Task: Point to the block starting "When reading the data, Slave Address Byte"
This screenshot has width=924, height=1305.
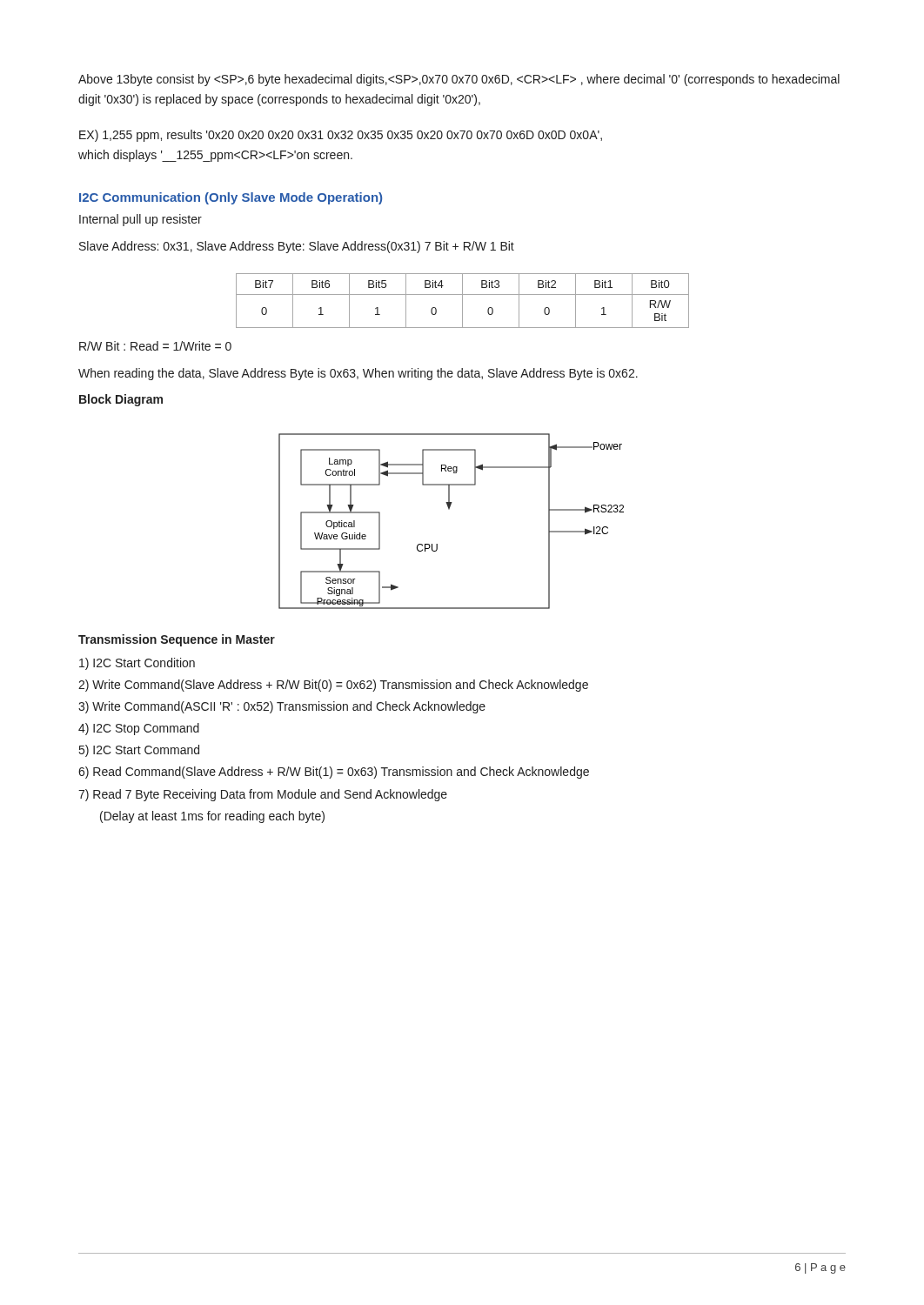Action: point(358,373)
